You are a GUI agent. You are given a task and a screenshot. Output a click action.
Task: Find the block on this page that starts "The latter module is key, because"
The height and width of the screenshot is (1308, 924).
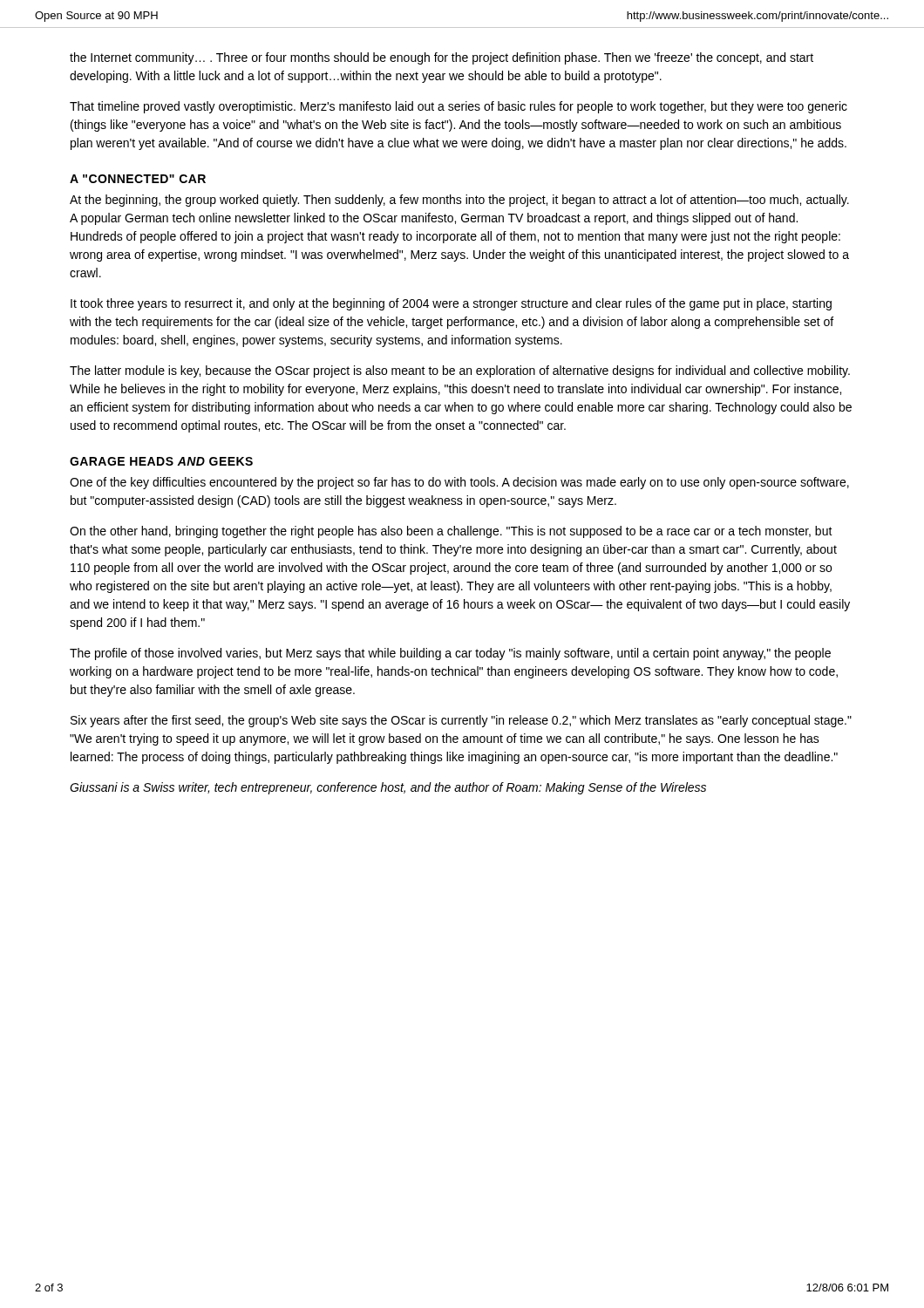(462, 399)
